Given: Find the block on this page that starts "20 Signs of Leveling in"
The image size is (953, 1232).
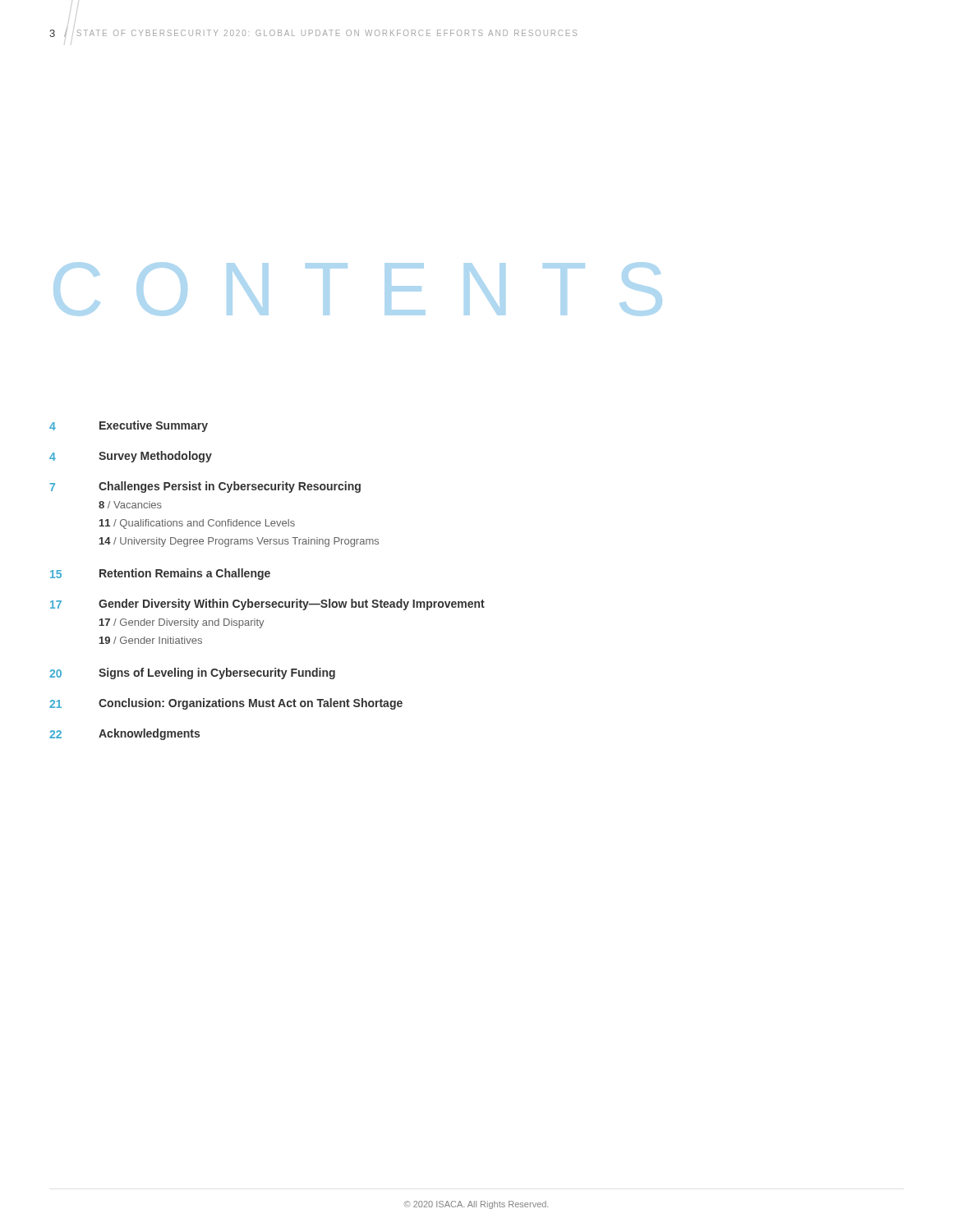Looking at the screenshot, I should [192, 673].
